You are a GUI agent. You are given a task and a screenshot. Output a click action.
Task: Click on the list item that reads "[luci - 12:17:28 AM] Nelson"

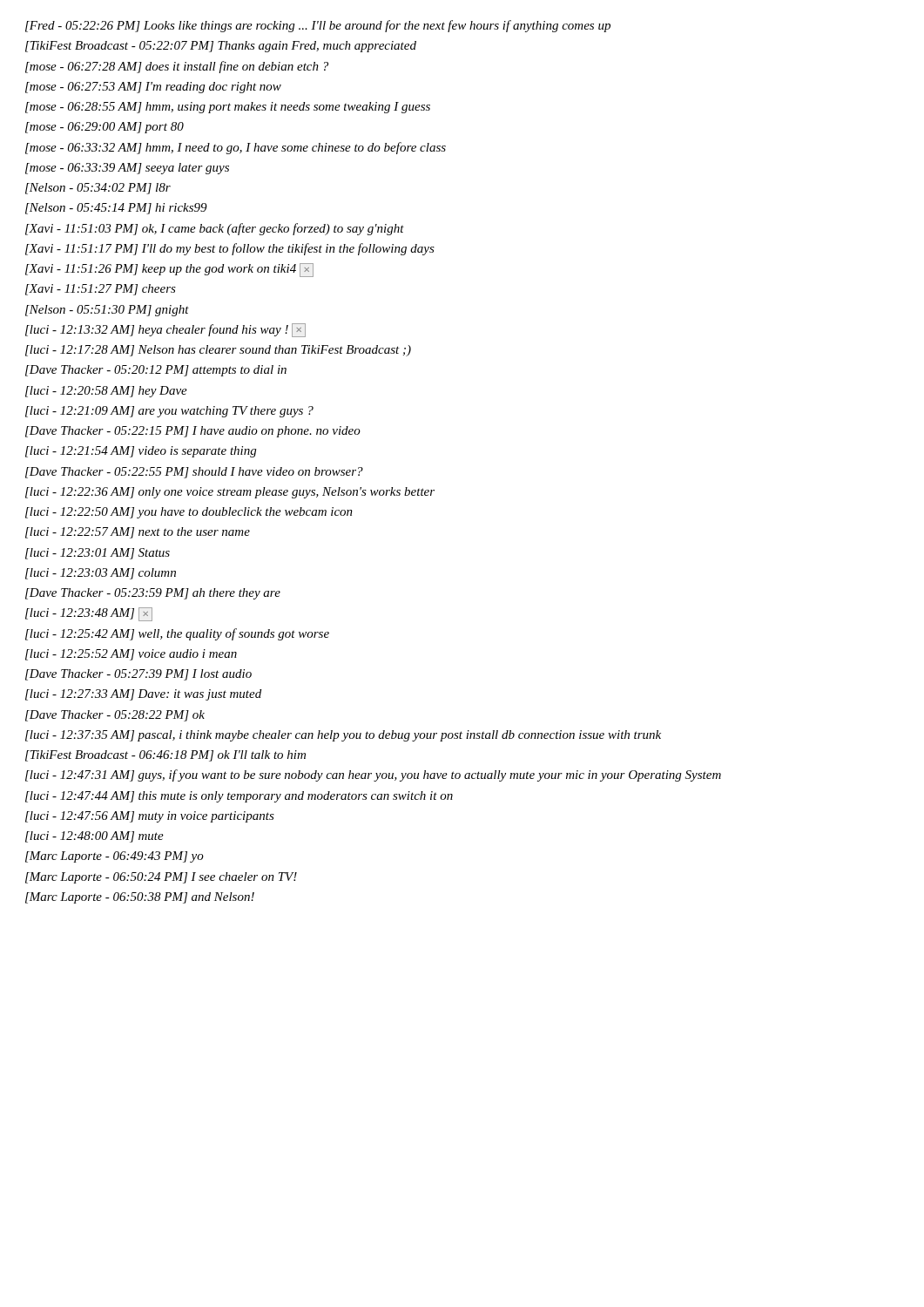218,349
